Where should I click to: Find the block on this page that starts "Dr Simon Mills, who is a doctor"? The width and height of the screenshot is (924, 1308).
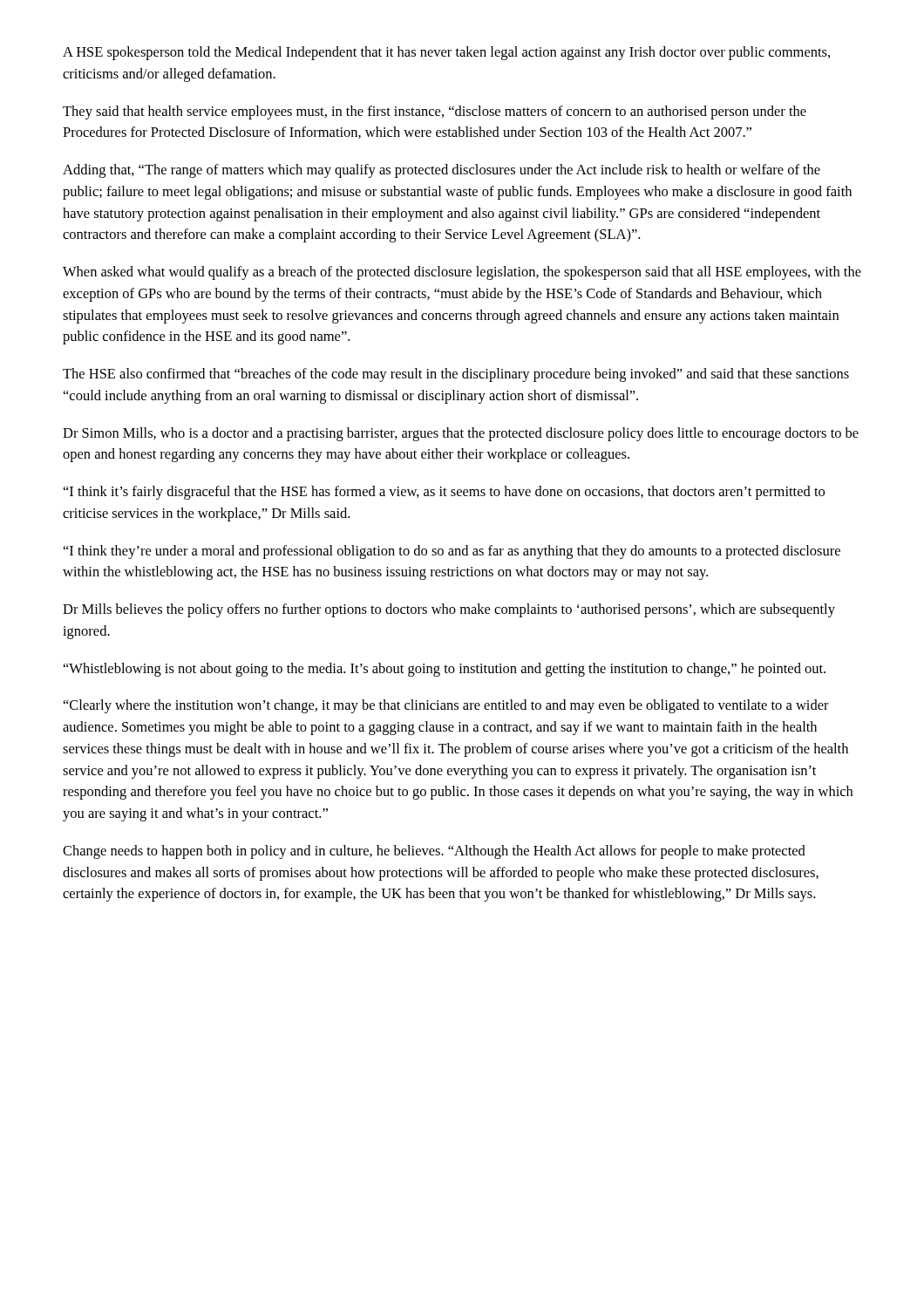point(461,443)
